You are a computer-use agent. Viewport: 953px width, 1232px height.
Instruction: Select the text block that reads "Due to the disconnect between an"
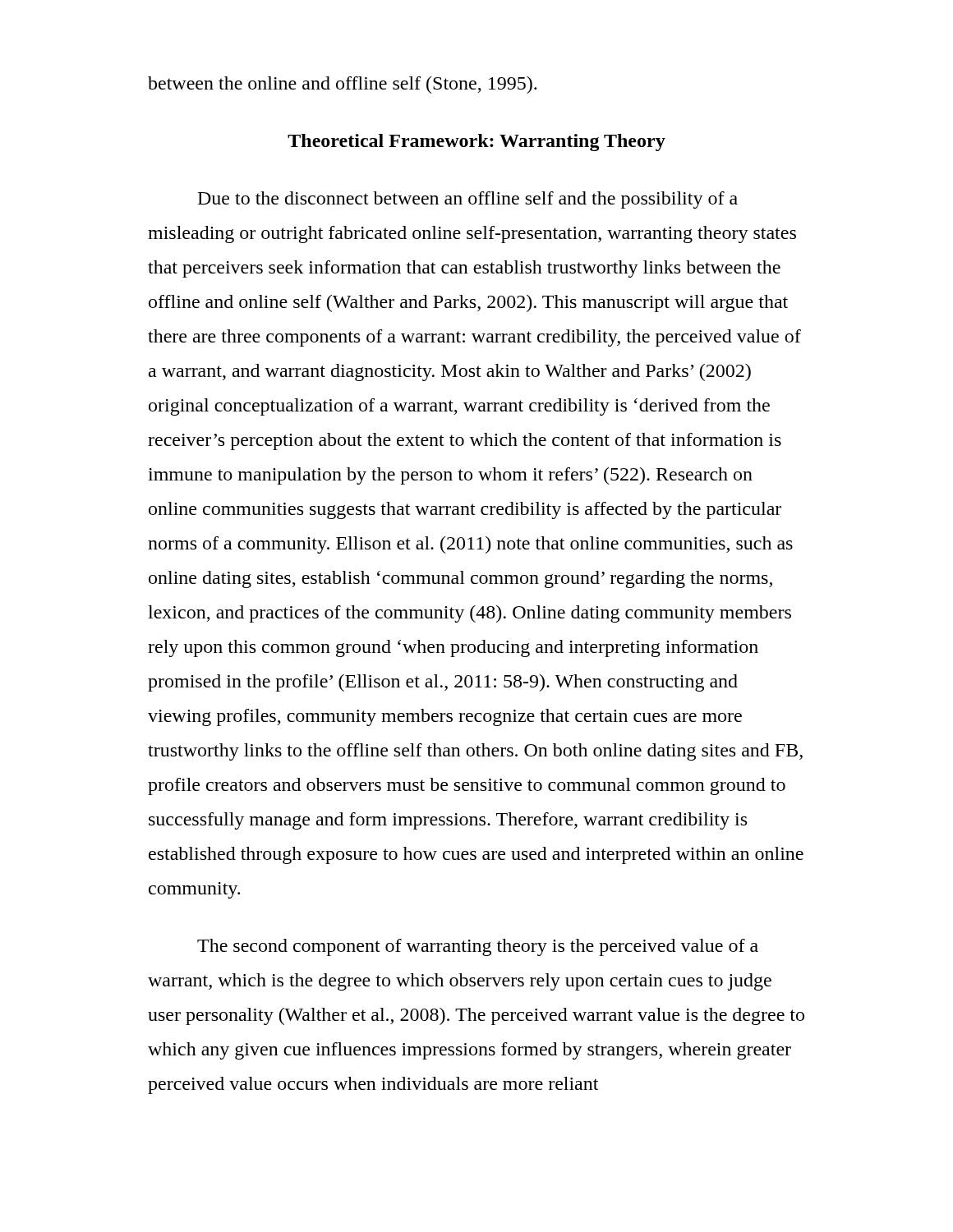point(476,543)
